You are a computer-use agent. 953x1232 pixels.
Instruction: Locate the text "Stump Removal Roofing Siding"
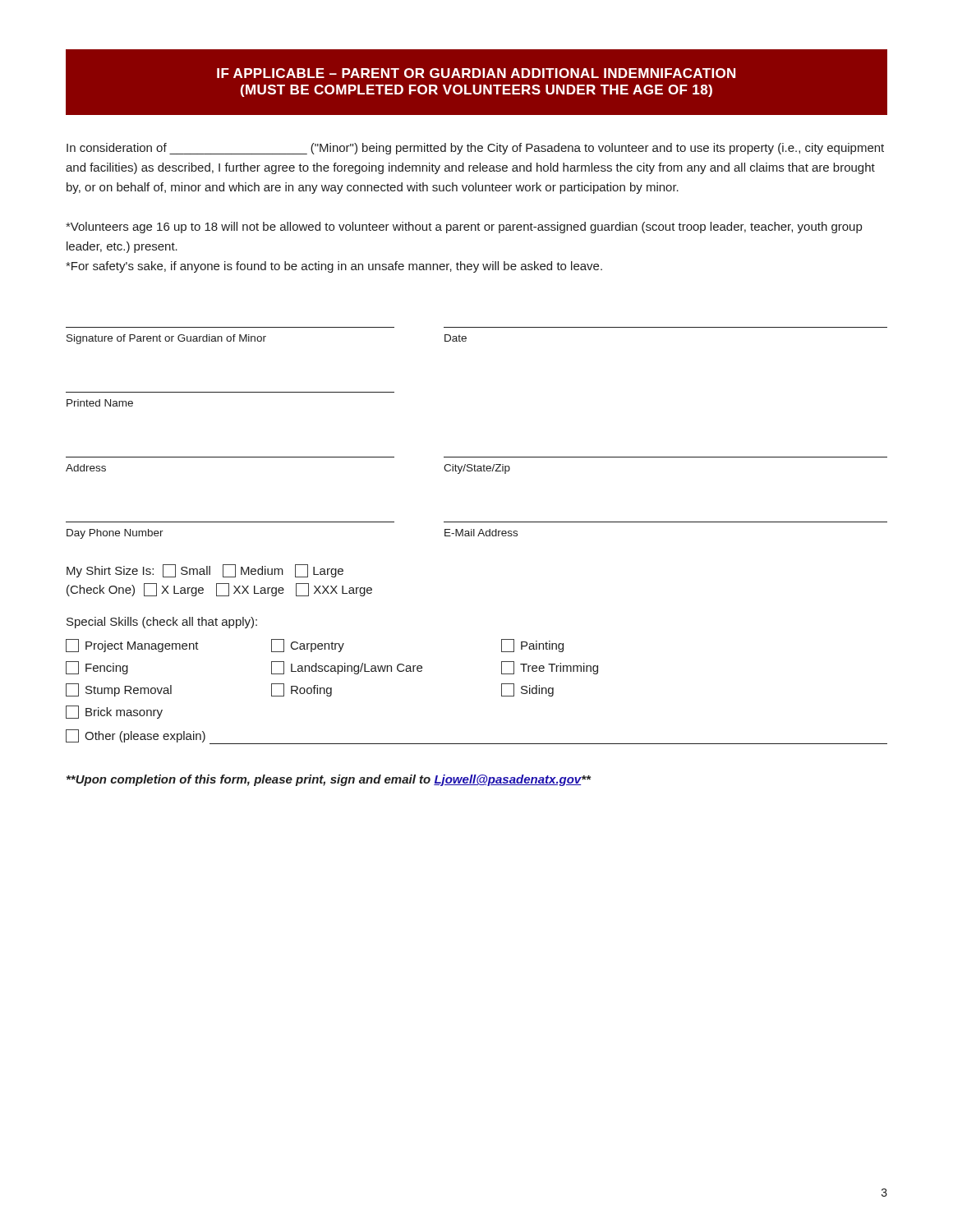pyautogui.click(x=310, y=690)
